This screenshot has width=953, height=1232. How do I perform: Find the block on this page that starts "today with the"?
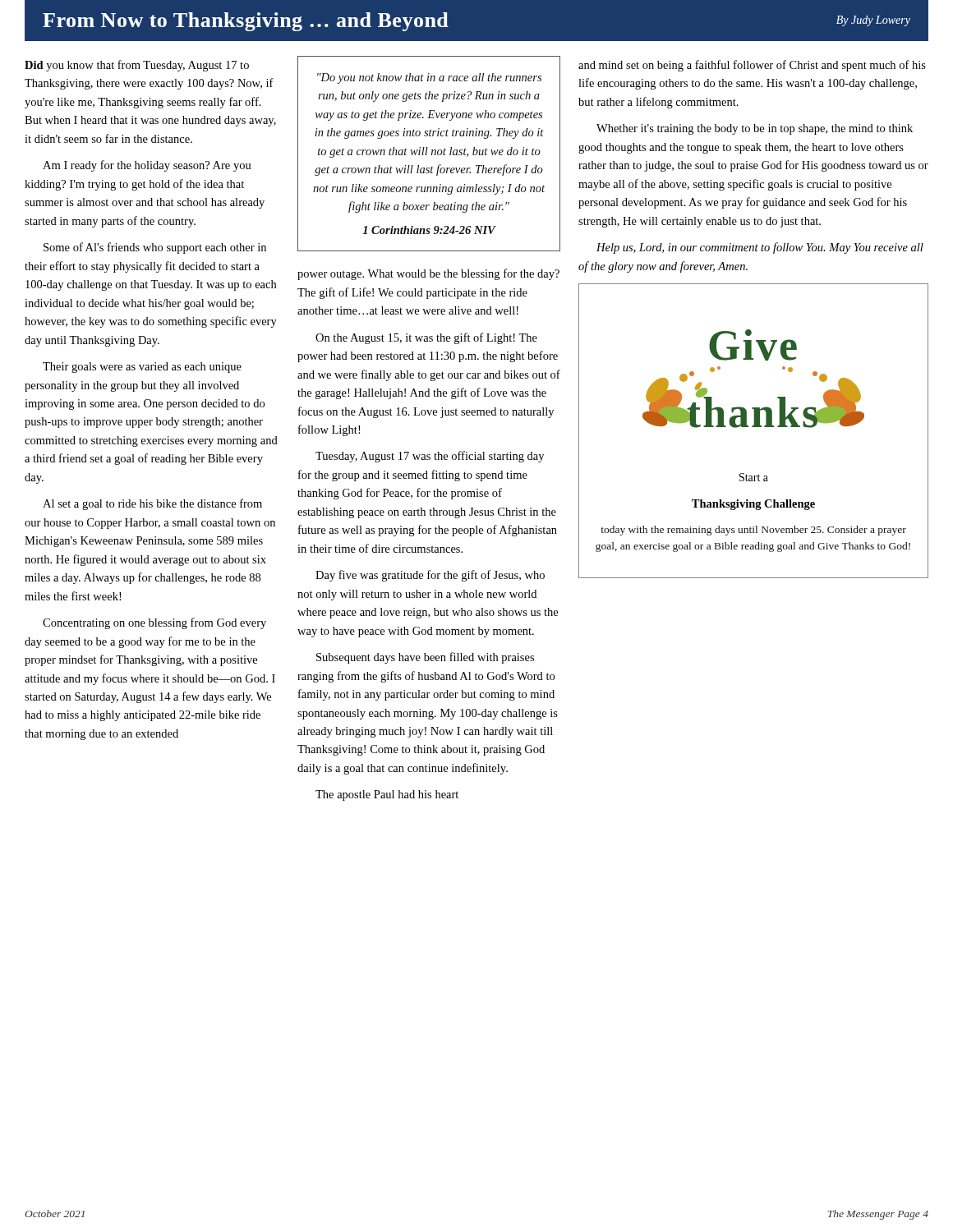753,538
